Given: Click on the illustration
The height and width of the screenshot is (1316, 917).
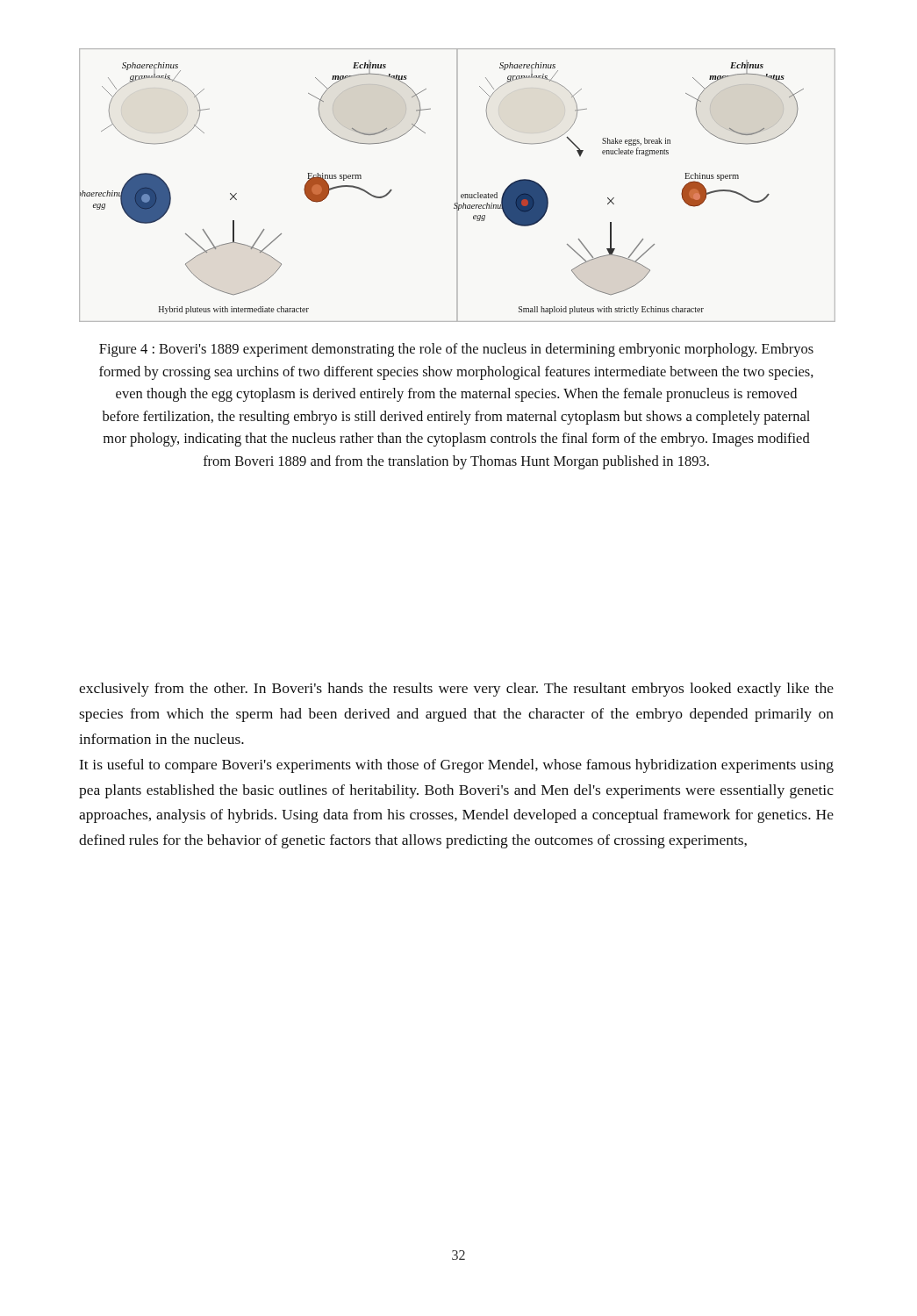Looking at the screenshot, I should click(x=456, y=185).
